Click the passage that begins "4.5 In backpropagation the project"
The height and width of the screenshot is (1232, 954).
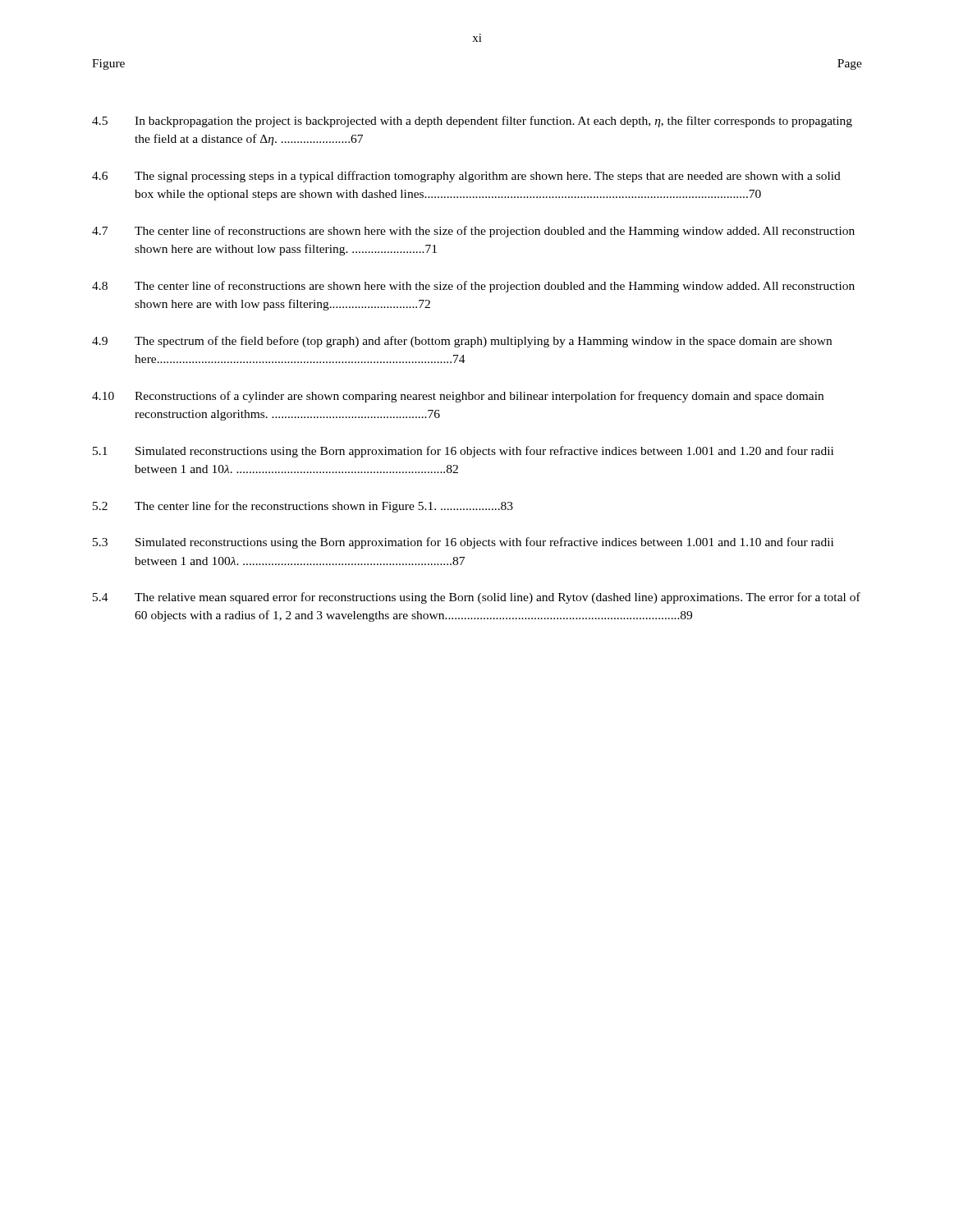click(x=477, y=130)
